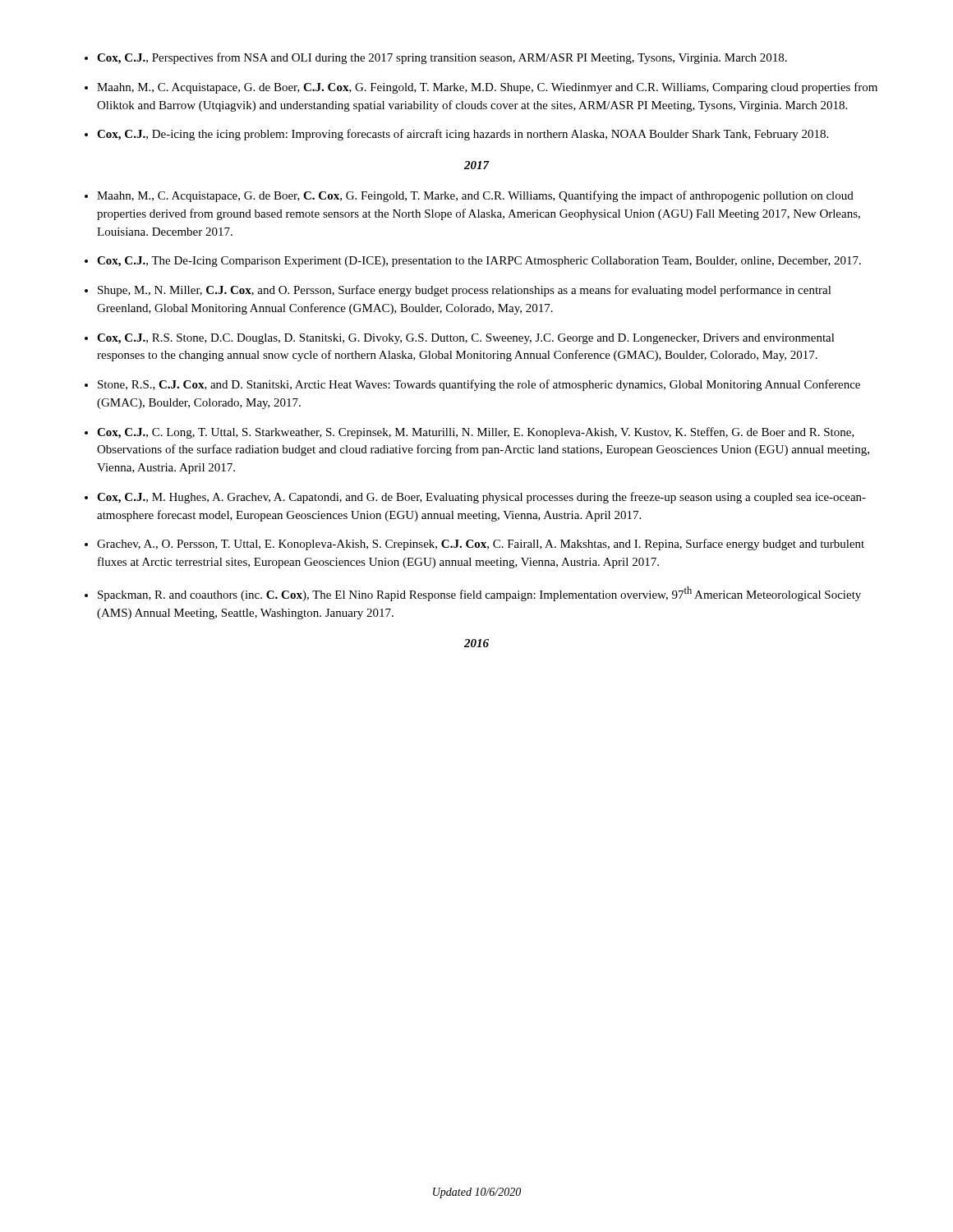Image resolution: width=953 pixels, height=1232 pixels.
Task: Locate the passage starting "Cox, C.J., De-icing the icing problem:"
Action: pos(463,134)
